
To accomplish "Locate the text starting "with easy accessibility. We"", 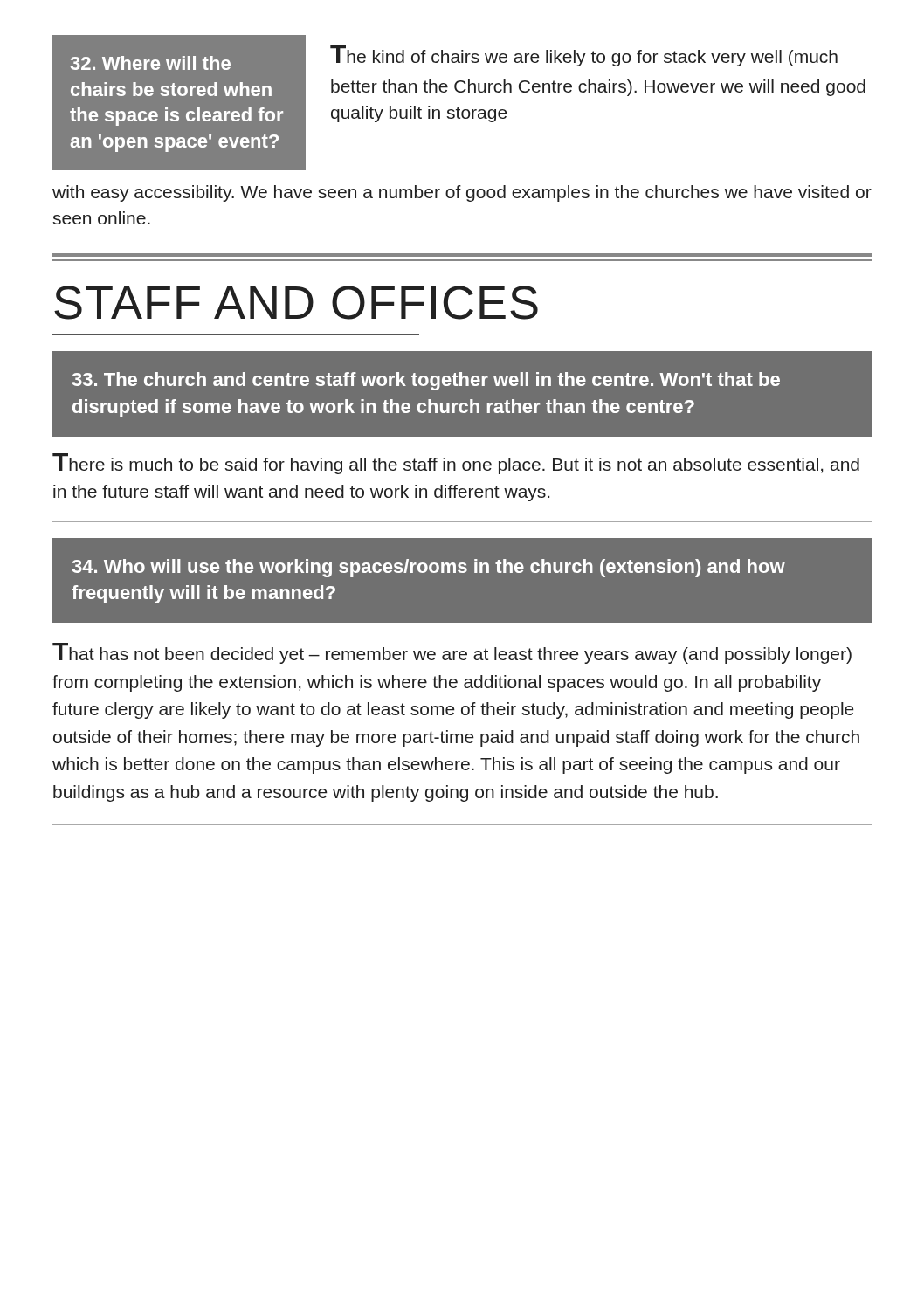I will pos(462,205).
